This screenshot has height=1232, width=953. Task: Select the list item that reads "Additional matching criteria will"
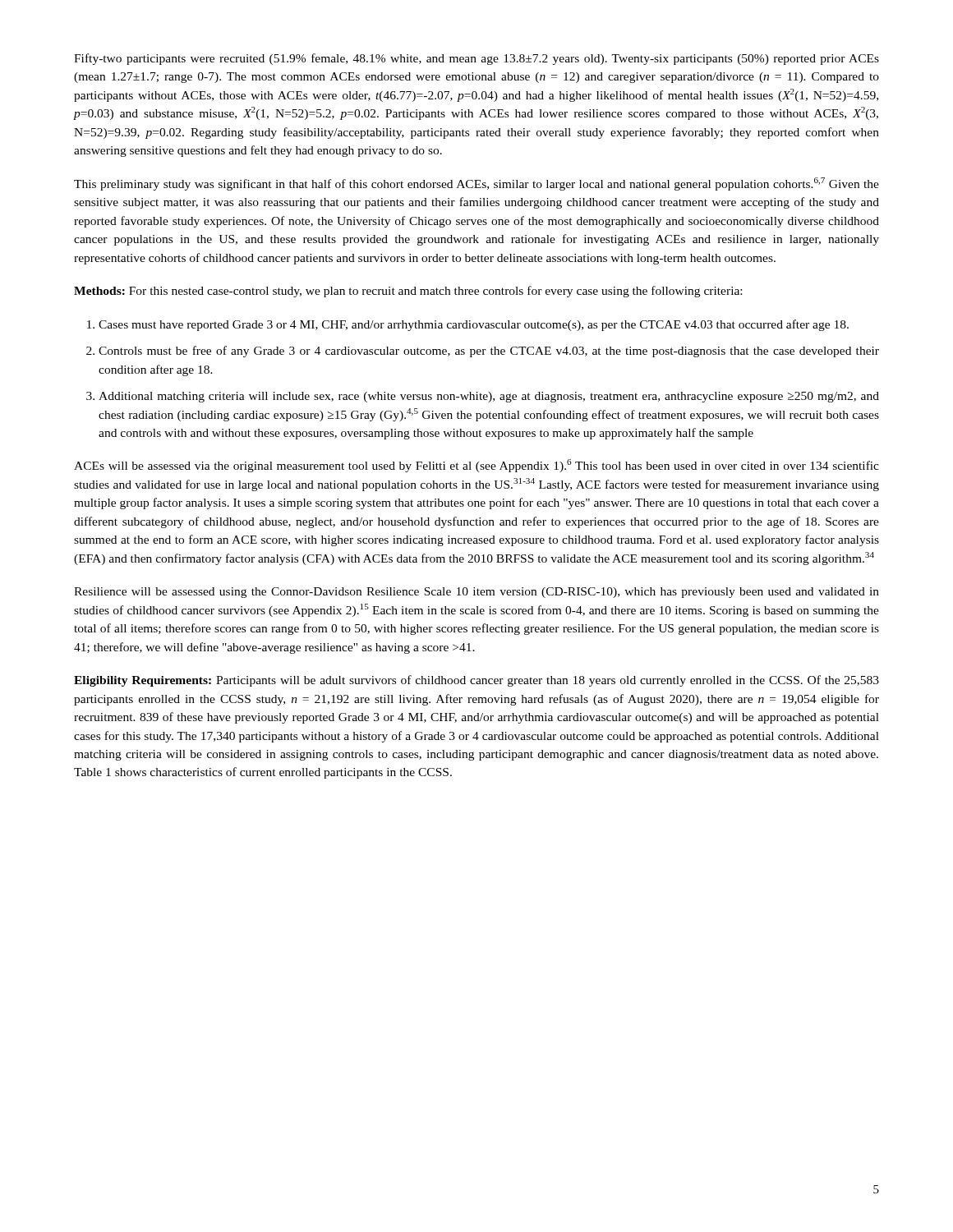489,414
